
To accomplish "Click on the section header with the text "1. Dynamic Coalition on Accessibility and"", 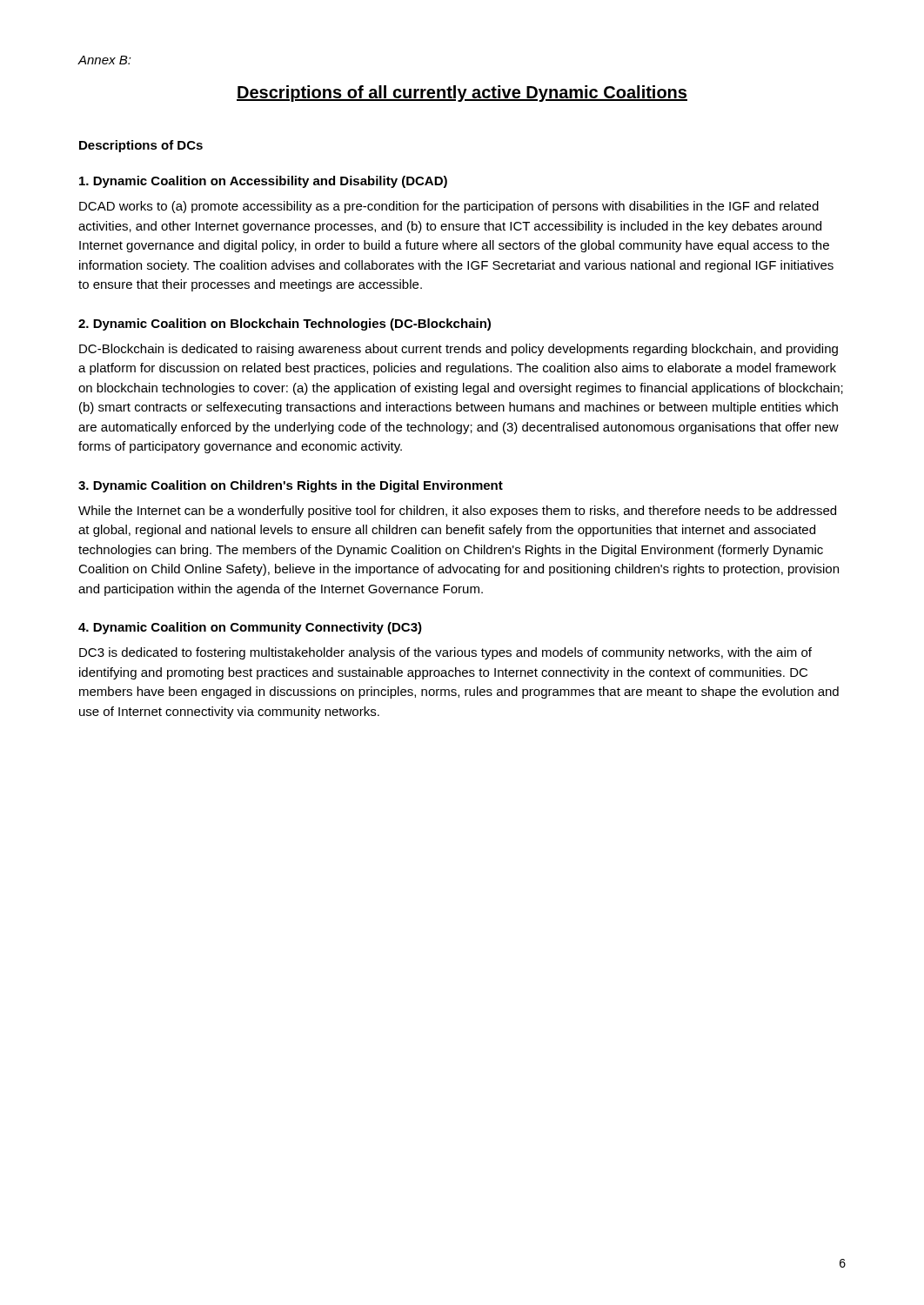I will [x=263, y=181].
